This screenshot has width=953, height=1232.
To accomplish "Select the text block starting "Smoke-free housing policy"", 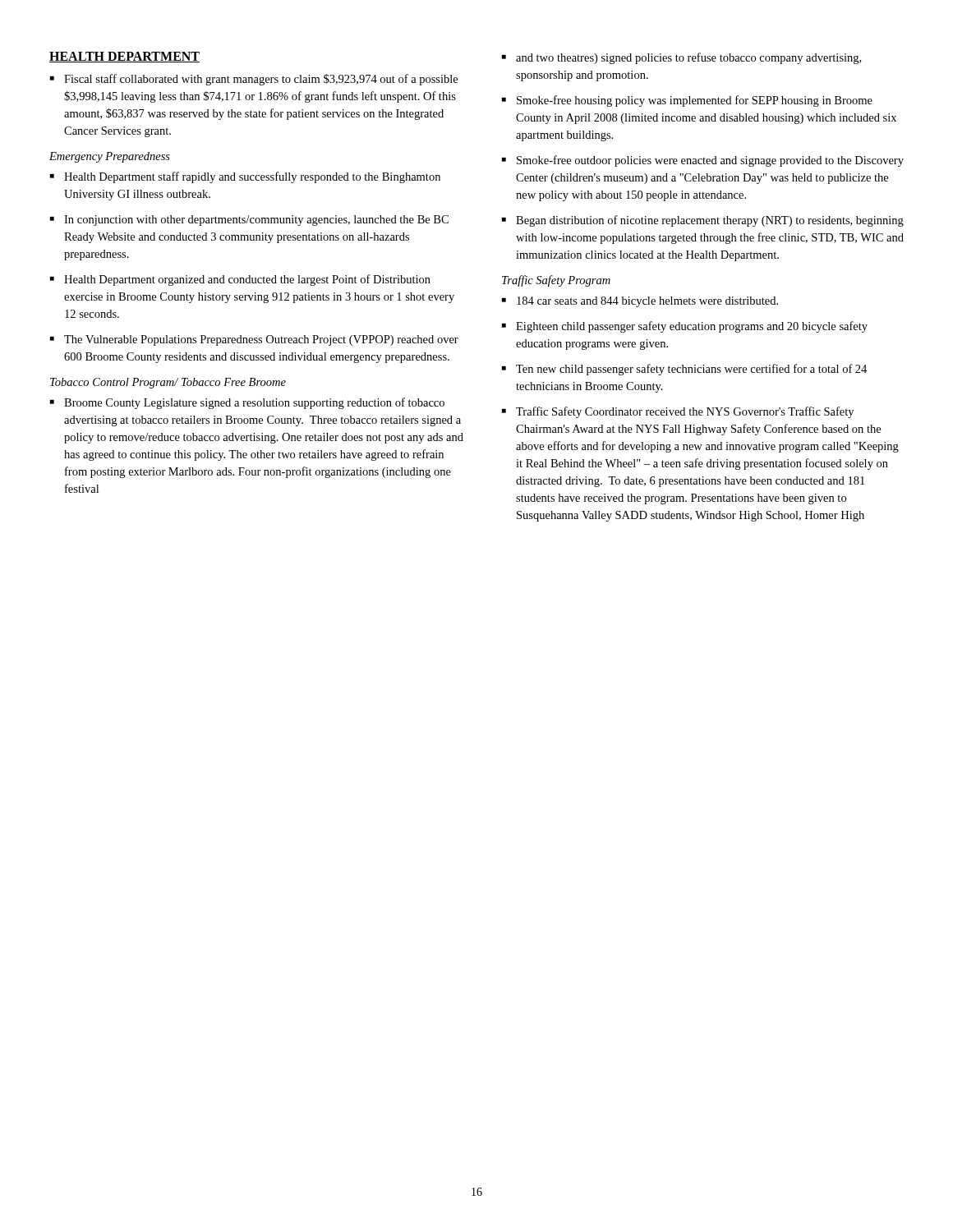I will click(x=706, y=117).
